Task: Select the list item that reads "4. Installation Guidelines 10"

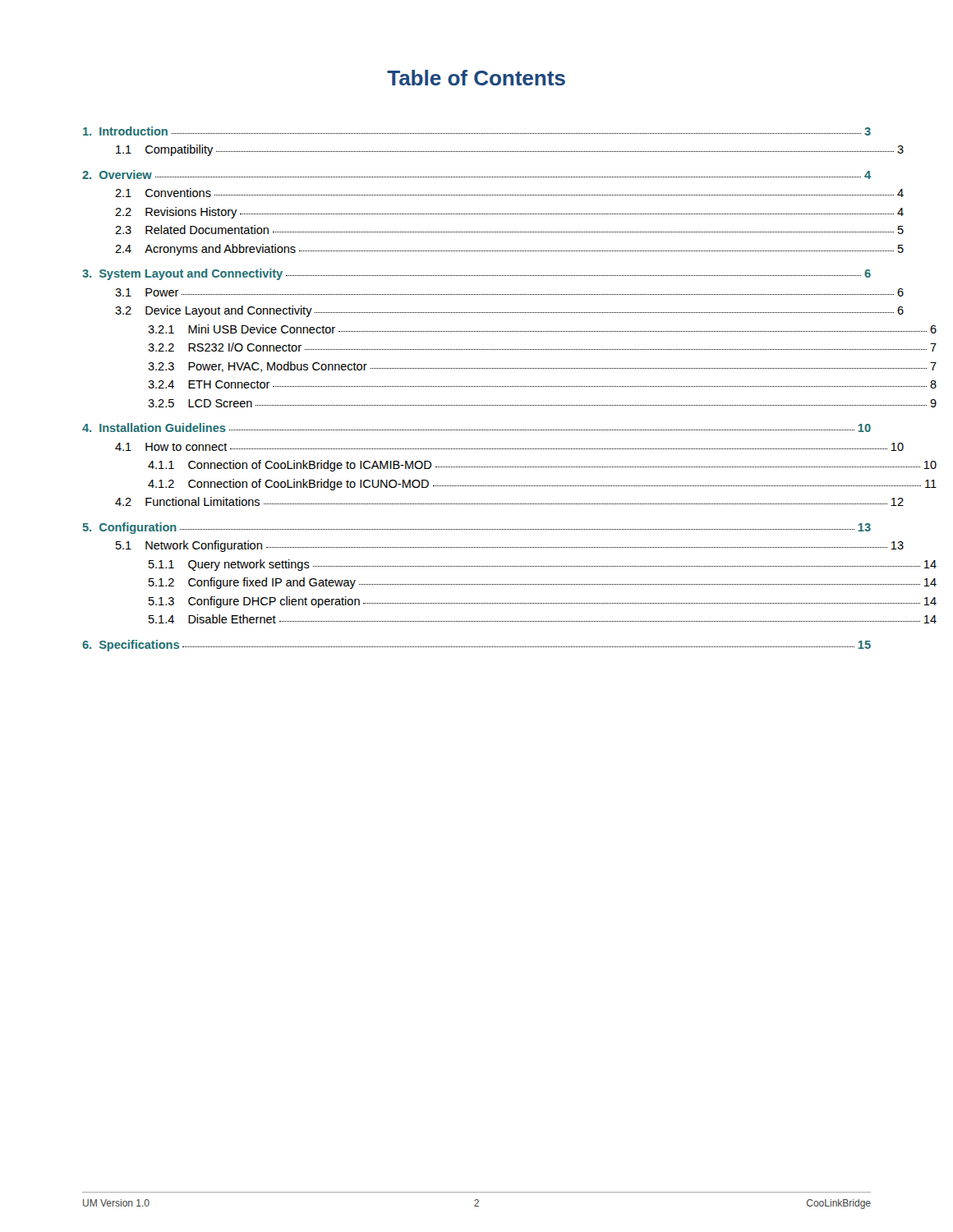Action: coord(476,426)
